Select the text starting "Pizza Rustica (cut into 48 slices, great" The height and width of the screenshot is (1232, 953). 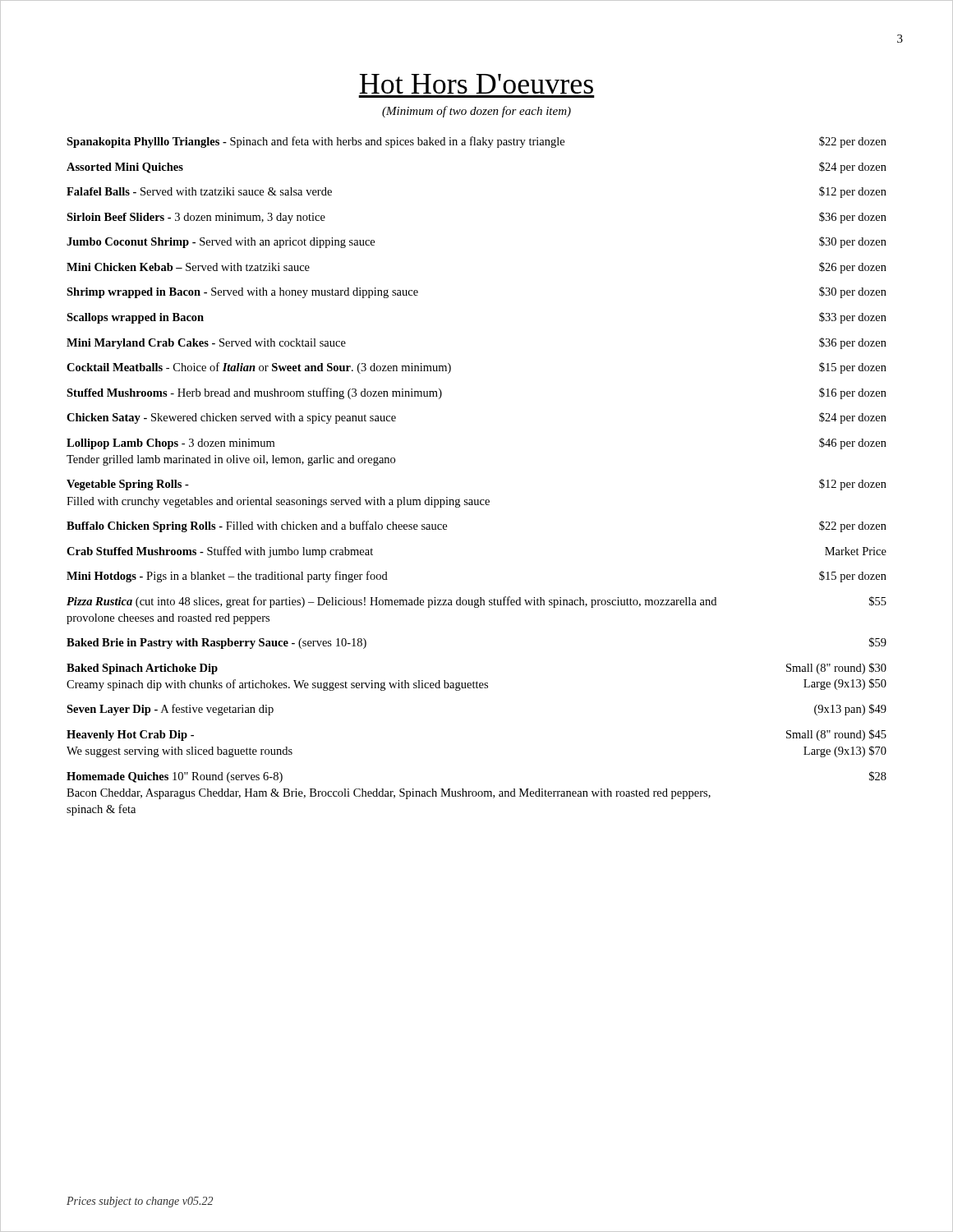tap(476, 609)
